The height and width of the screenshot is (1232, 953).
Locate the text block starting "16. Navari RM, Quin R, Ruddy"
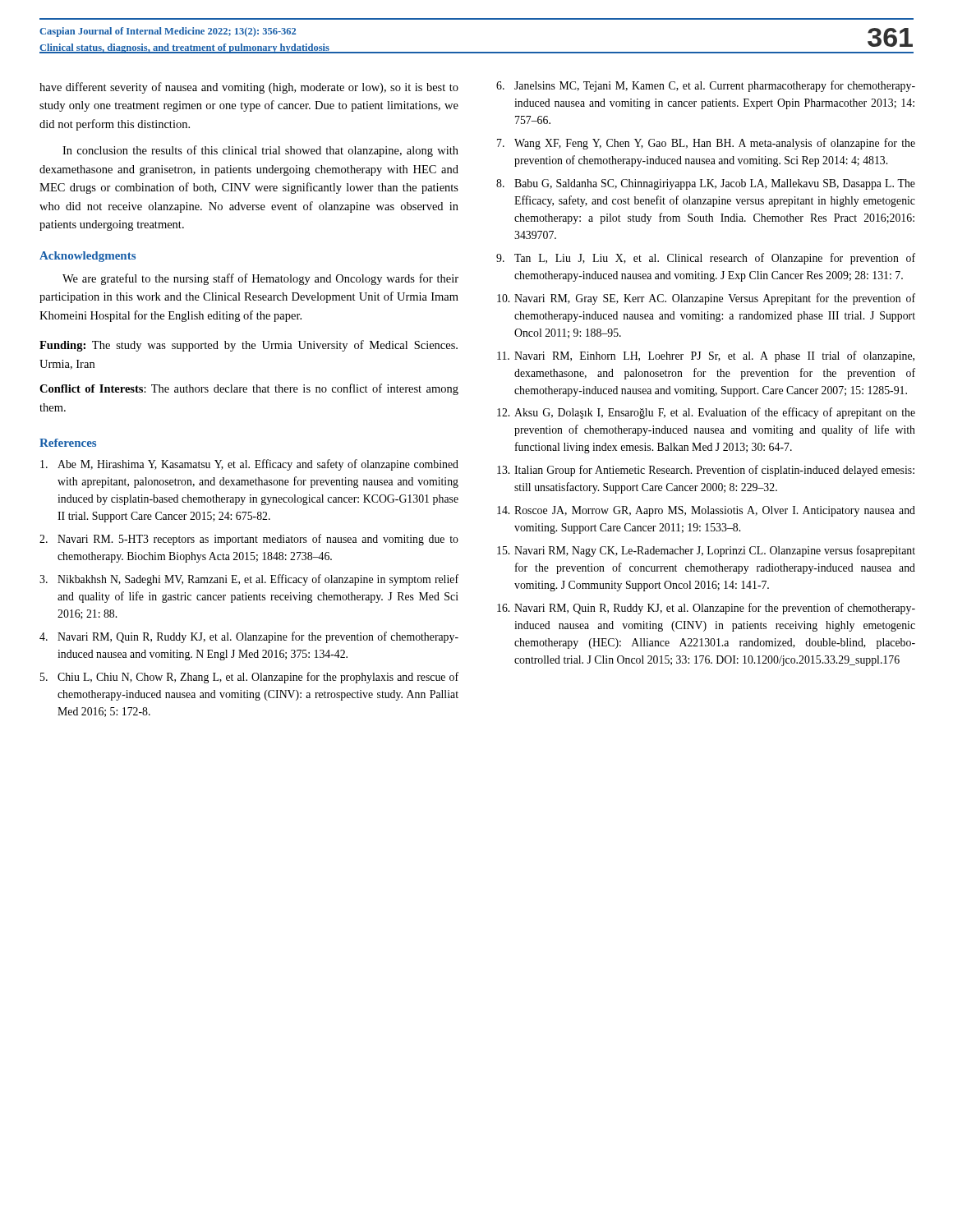pyautogui.click(x=706, y=635)
